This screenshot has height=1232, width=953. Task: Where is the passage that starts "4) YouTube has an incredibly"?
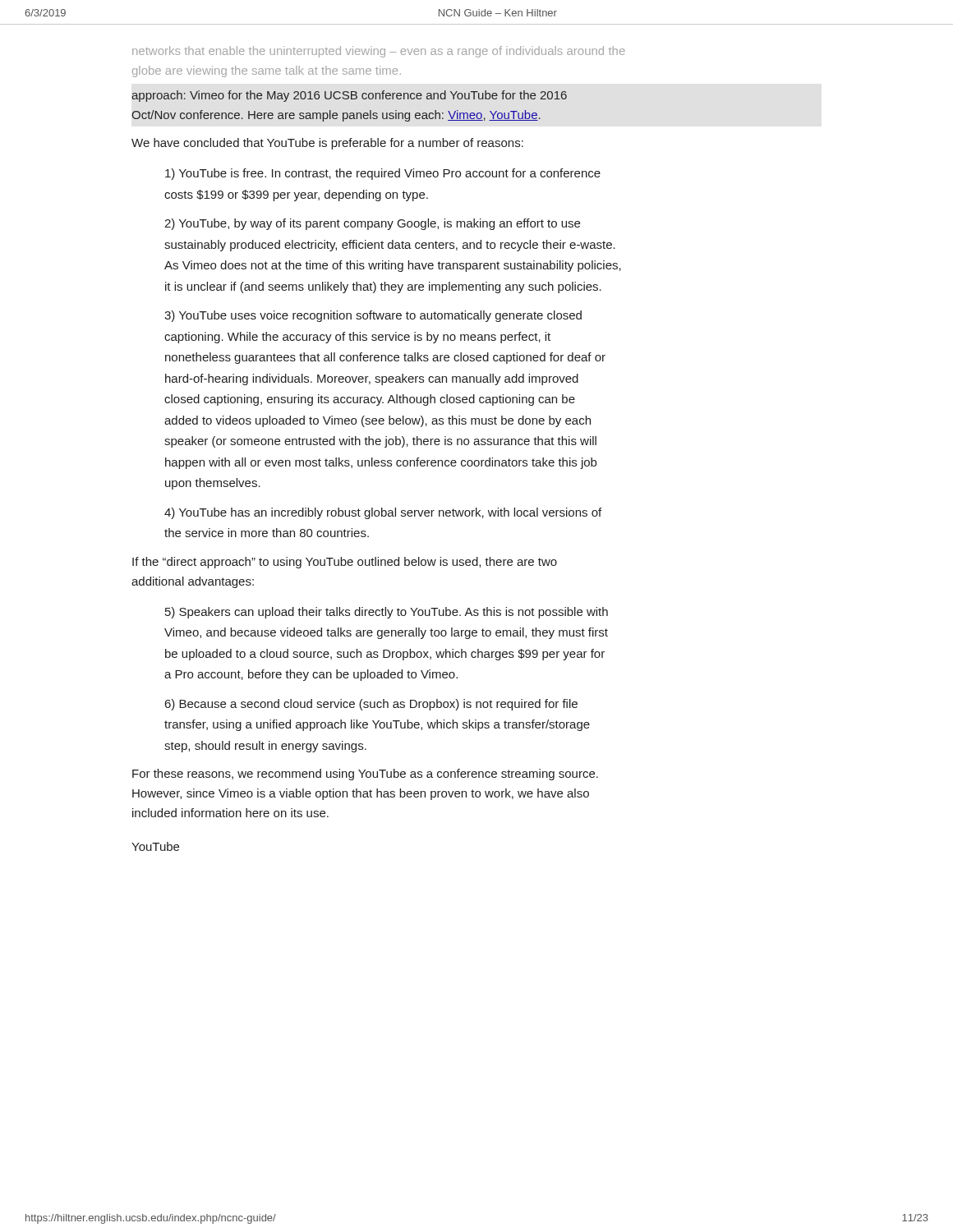(383, 522)
